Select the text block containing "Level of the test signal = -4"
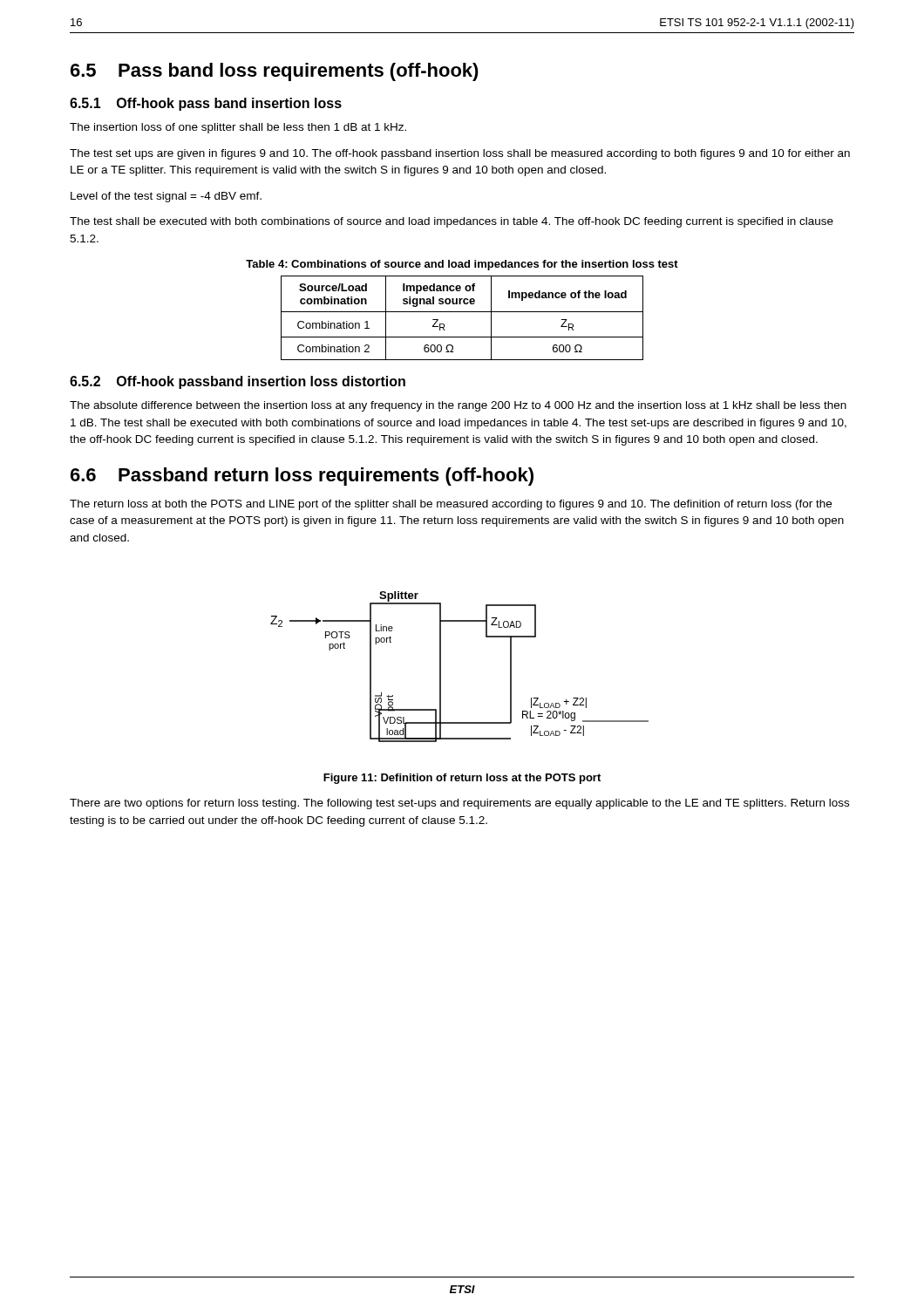The image size is (924, 1308). (x=166, y=197)
